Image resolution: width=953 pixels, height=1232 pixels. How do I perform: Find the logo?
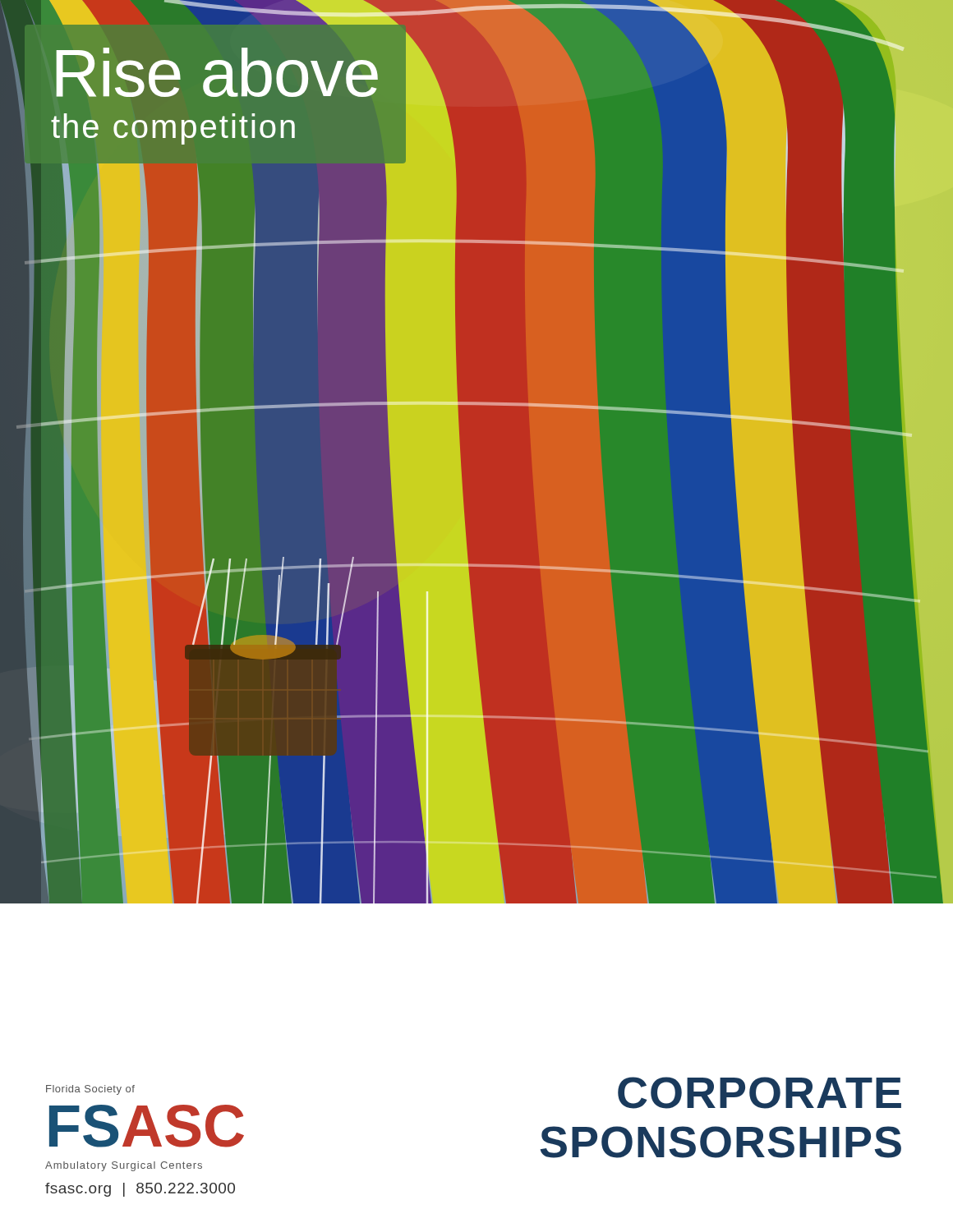click(145, 1133)
